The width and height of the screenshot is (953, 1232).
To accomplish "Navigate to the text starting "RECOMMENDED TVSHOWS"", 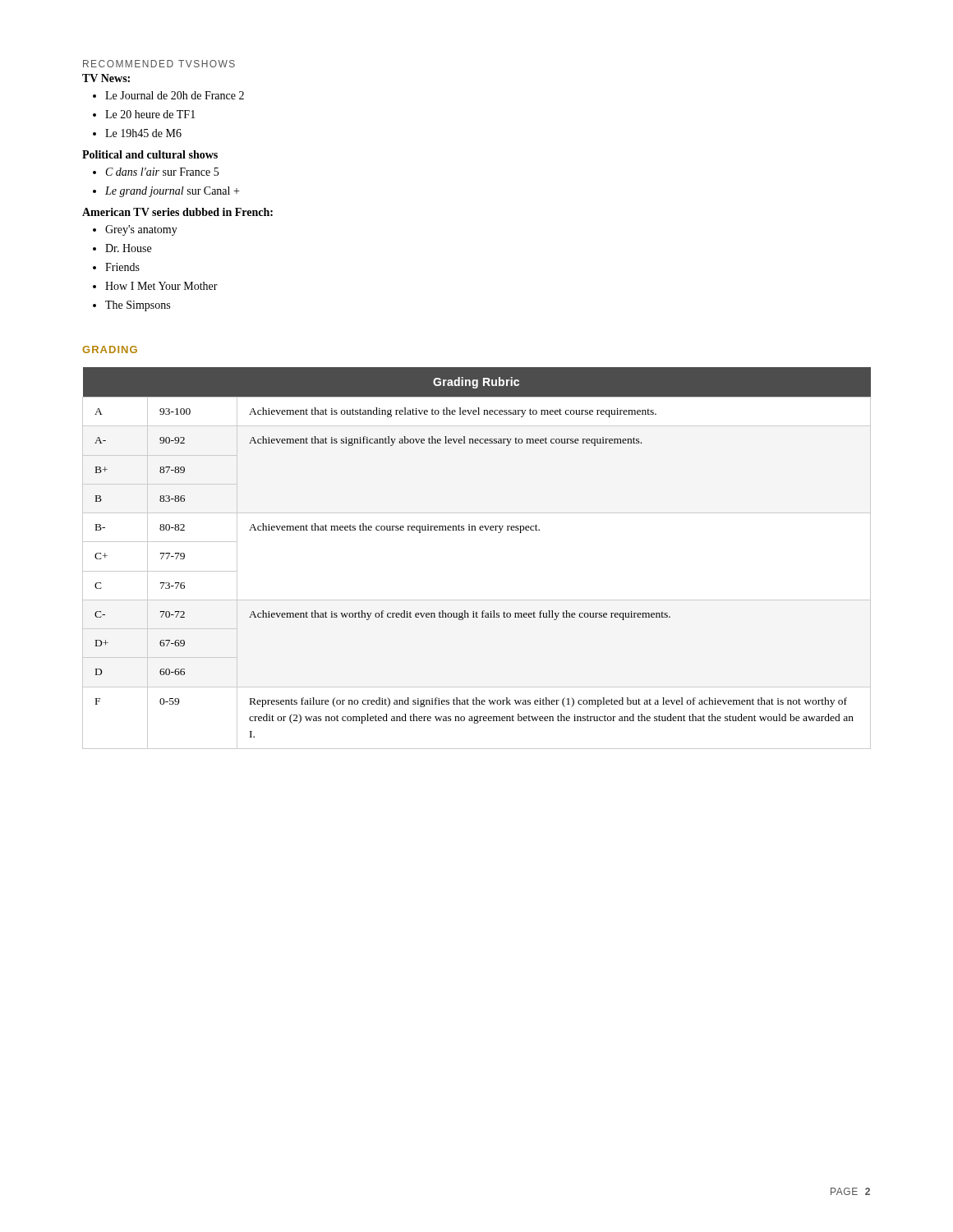I will pos(159,64).
